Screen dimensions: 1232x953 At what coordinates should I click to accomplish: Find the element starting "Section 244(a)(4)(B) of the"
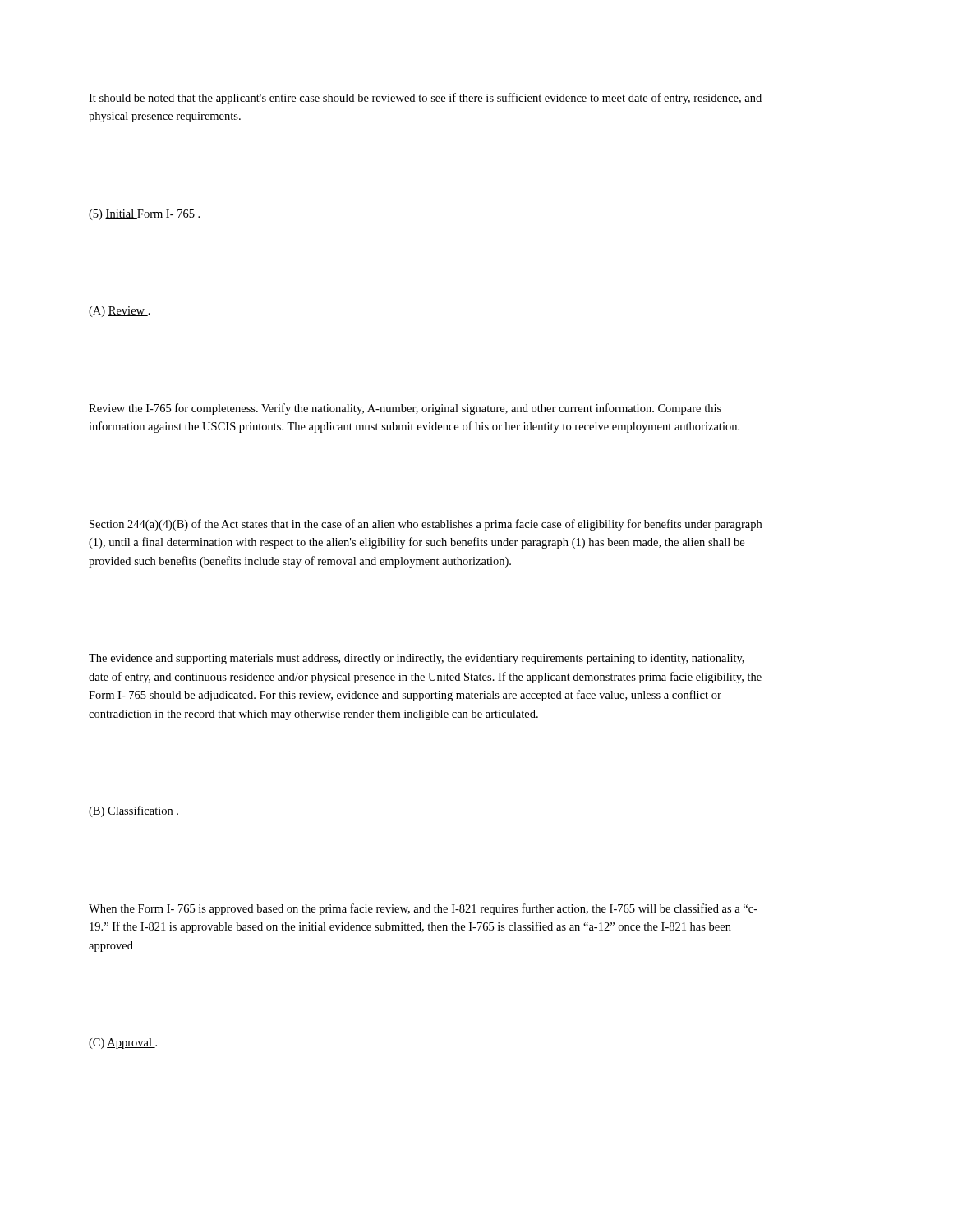coord(425,542)
